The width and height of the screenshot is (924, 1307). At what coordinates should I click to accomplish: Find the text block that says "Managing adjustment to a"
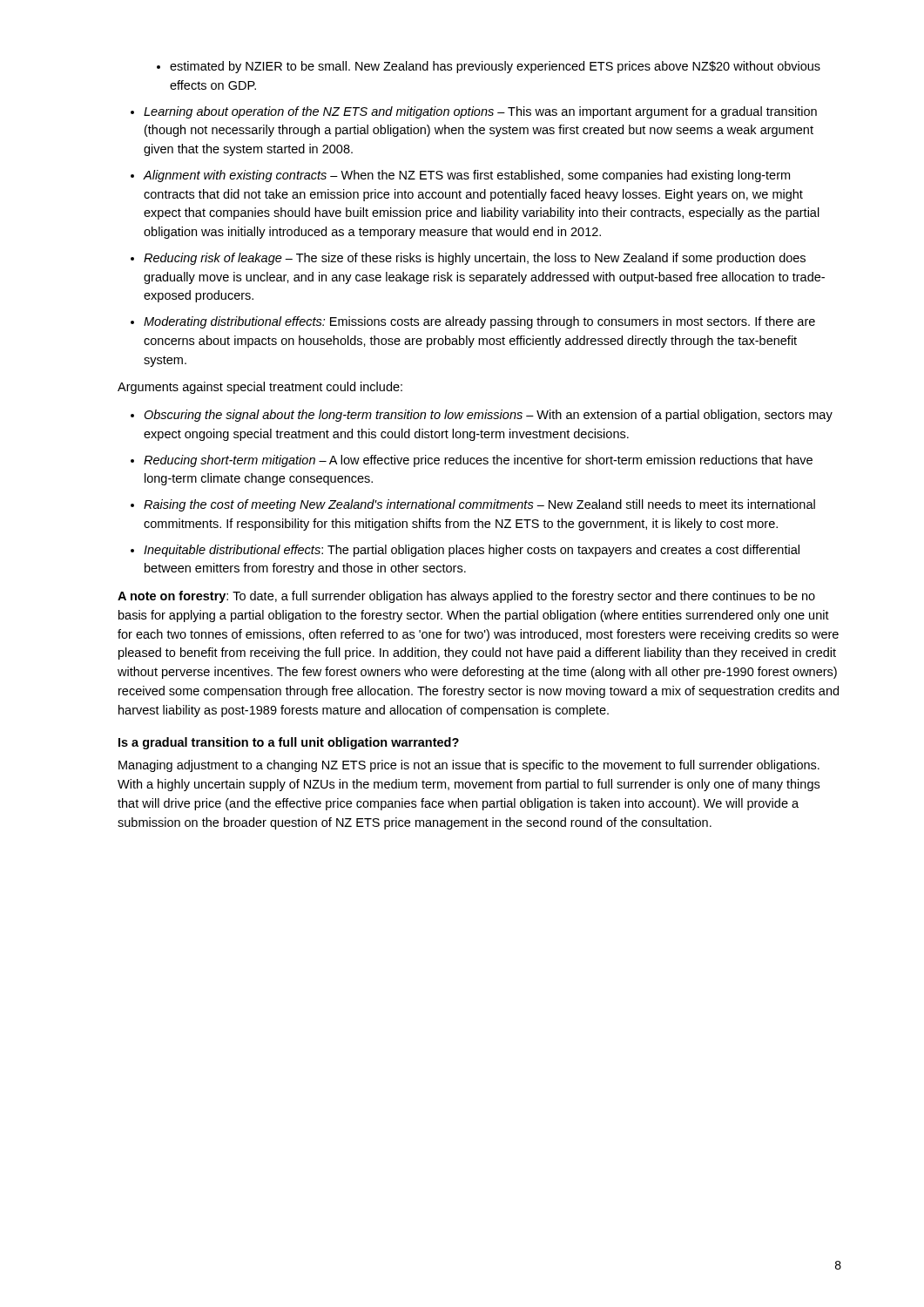click(469, 794)
